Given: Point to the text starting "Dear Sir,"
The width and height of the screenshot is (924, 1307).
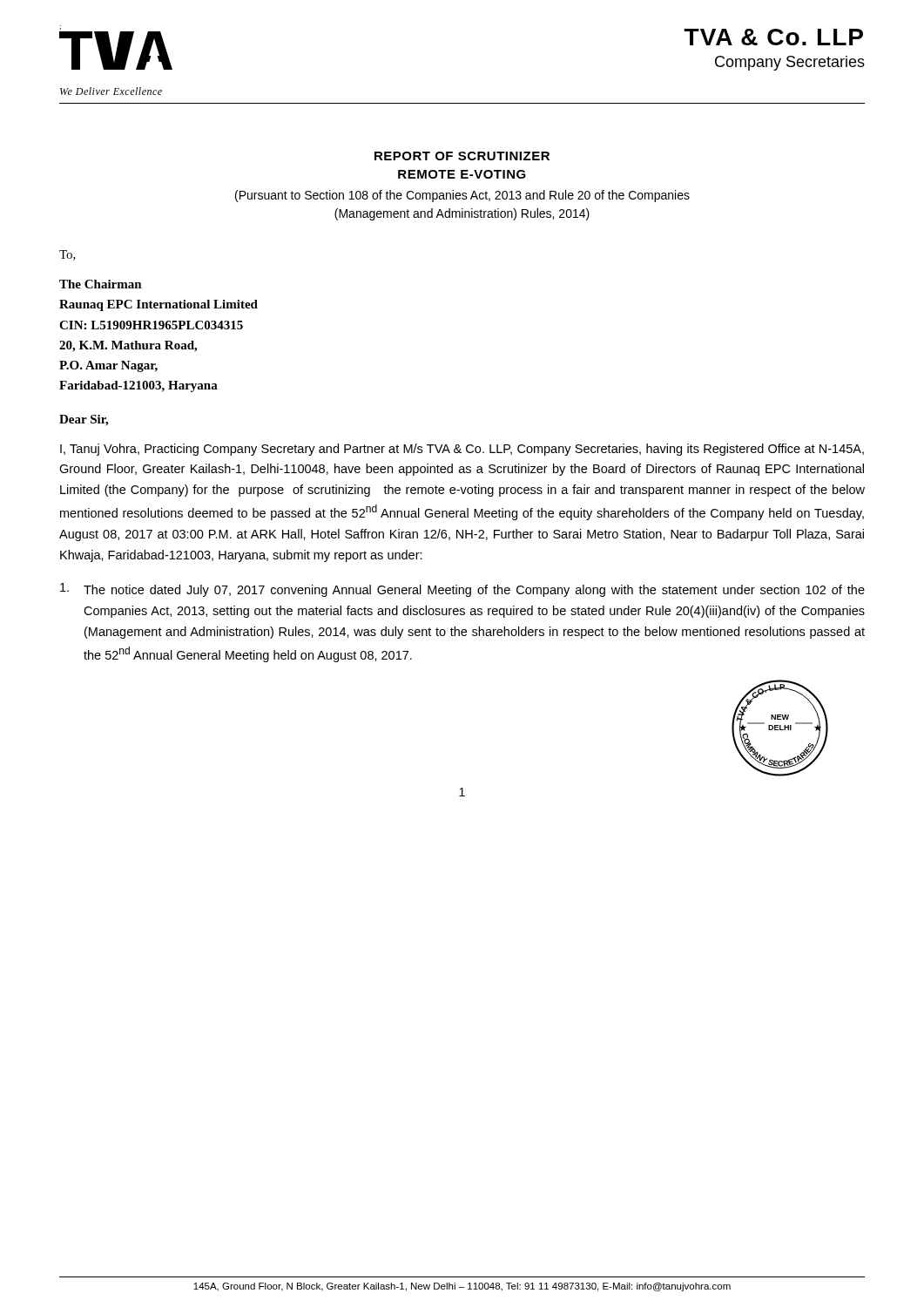Looking at the screenshot, I should point(84,419).
